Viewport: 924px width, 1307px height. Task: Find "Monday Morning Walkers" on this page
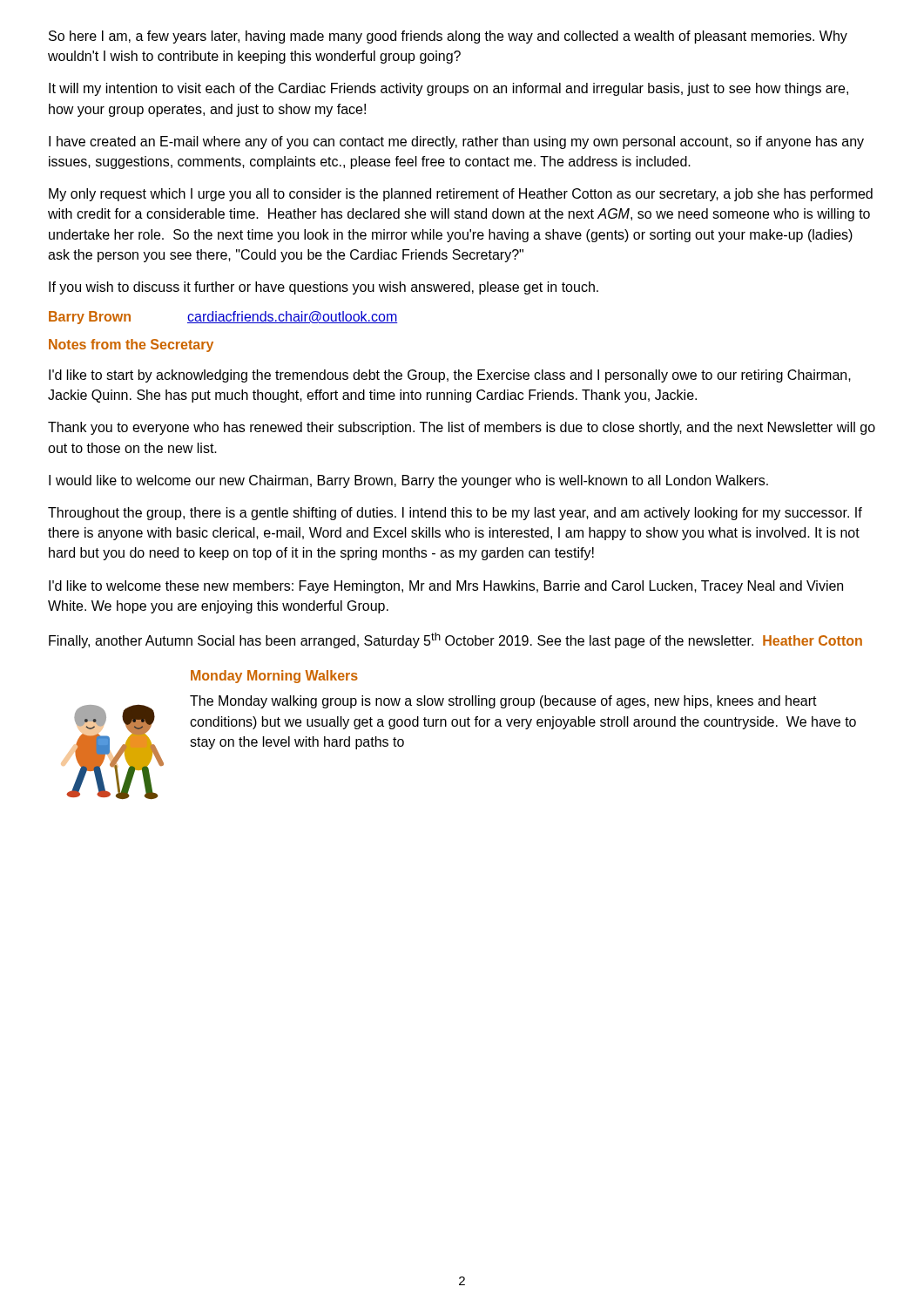click(x=274, y=676)
